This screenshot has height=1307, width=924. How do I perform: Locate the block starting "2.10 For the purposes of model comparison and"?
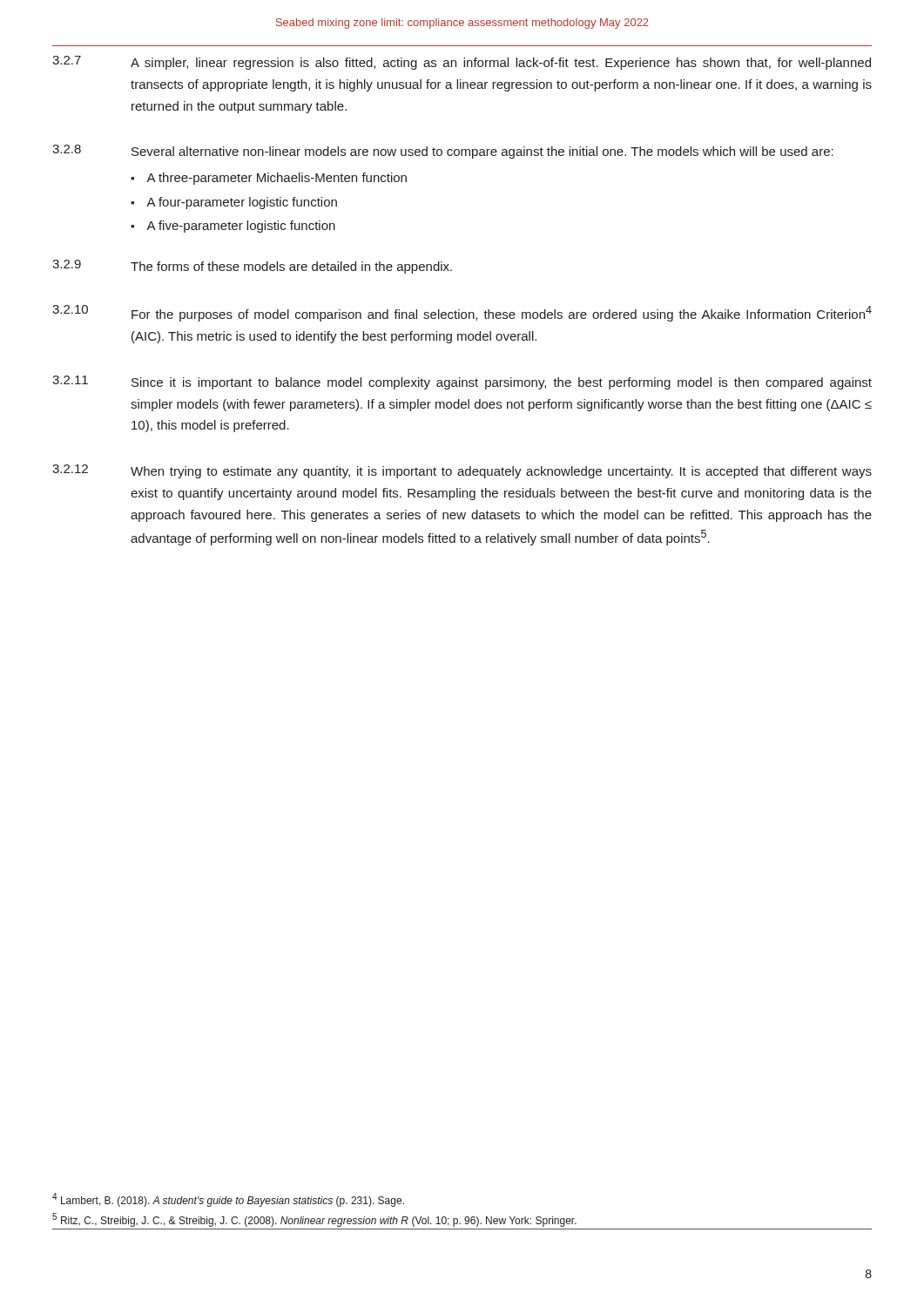[x=462, y=325]
